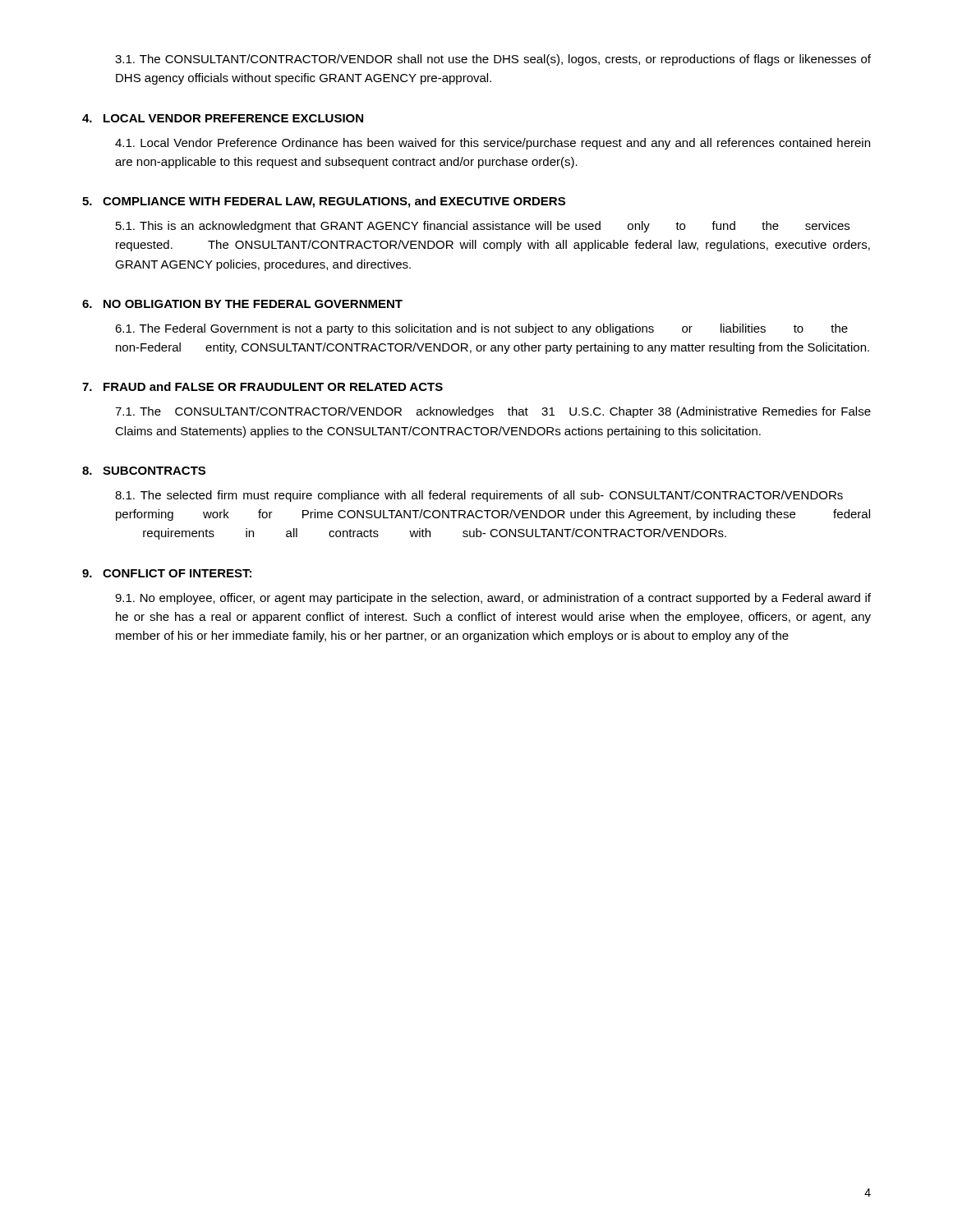Screen dimensions: 1232x953
Task: Select the text block starting "6. NO OBLIGATION BY THE FEDERAL GOVERNMENT"
Action: click(x=242, y=303)
